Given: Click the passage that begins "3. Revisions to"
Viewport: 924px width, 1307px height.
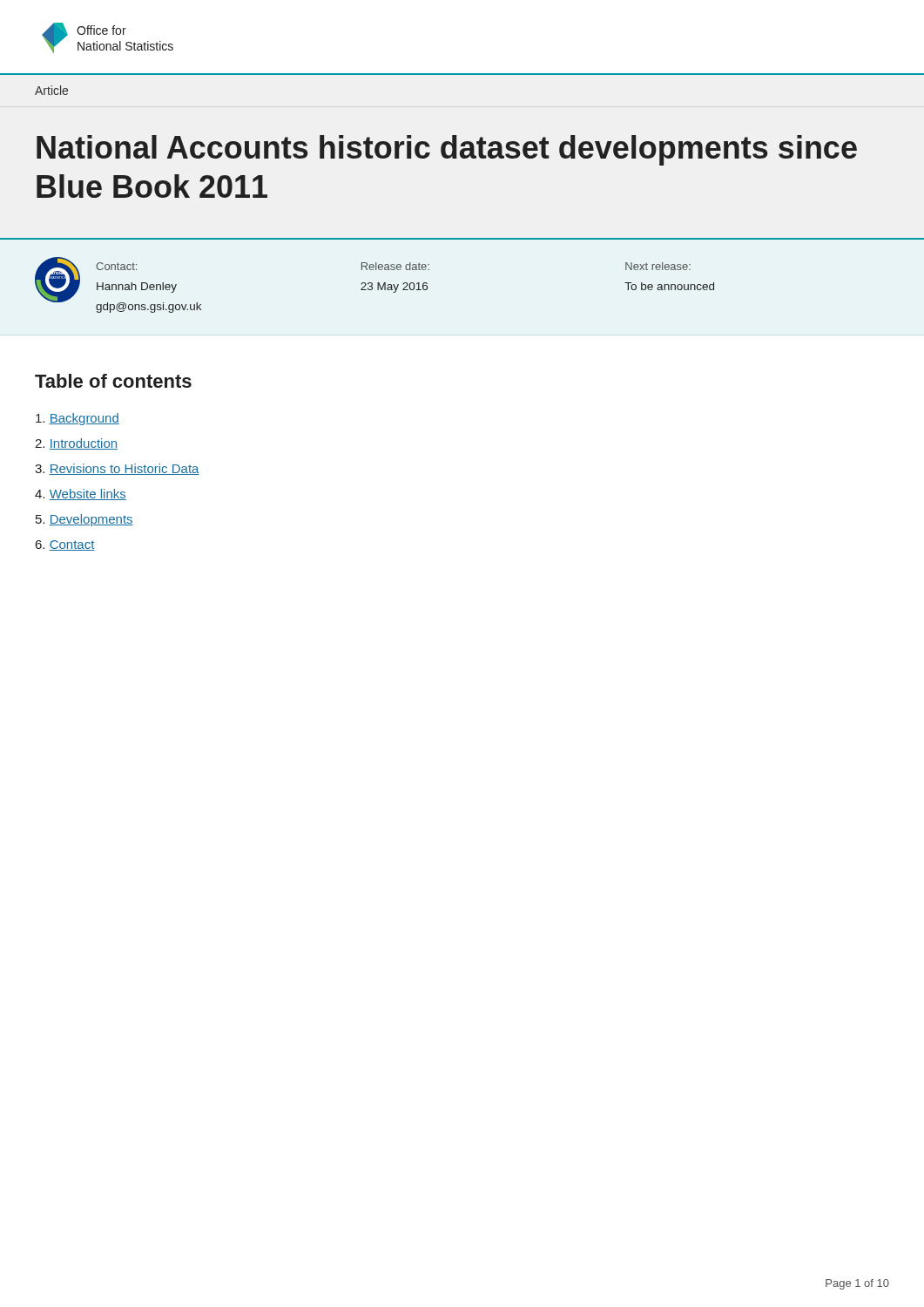Looking at the screenshot, I should click(117, 468).
